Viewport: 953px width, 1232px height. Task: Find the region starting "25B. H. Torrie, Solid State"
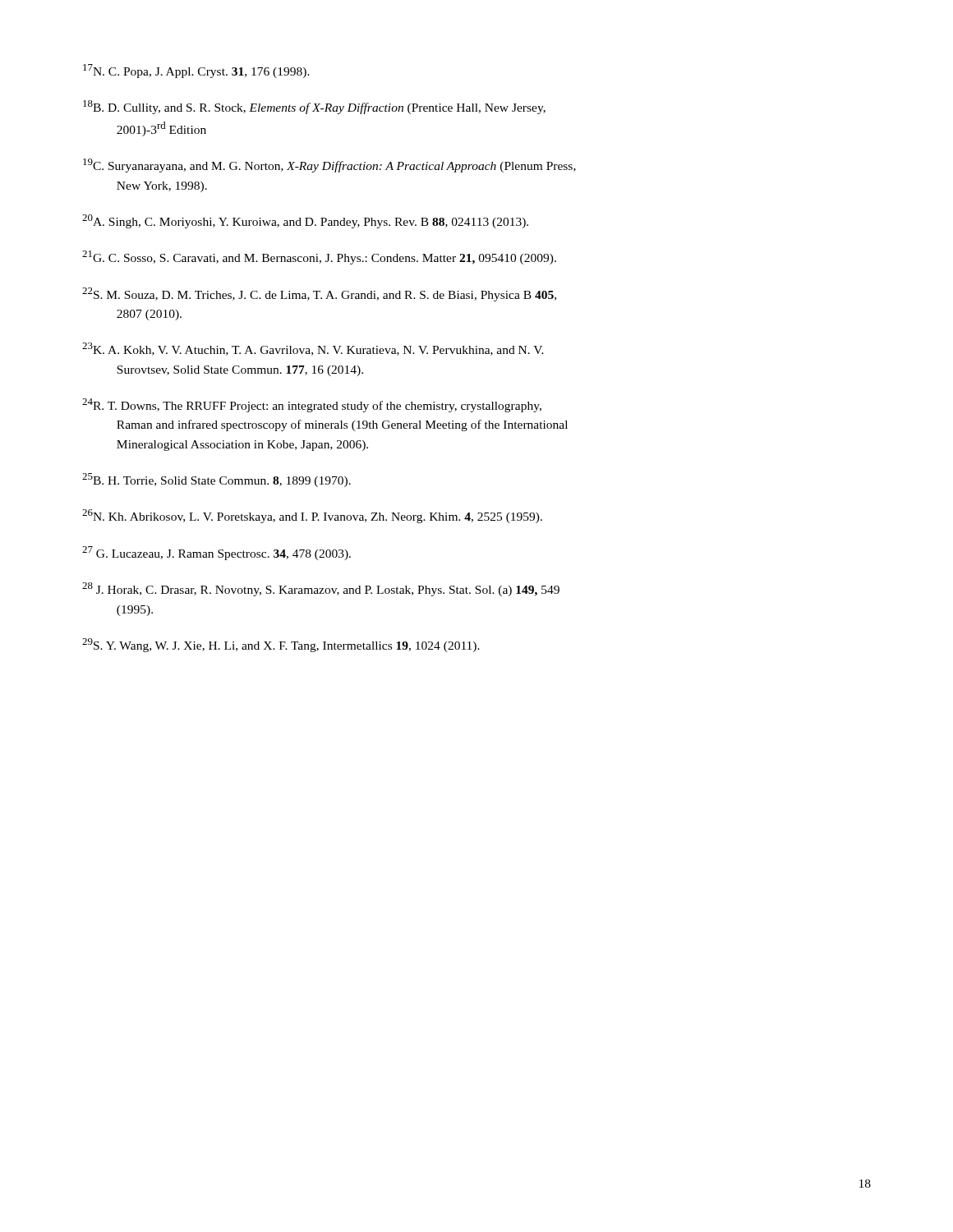217,478
